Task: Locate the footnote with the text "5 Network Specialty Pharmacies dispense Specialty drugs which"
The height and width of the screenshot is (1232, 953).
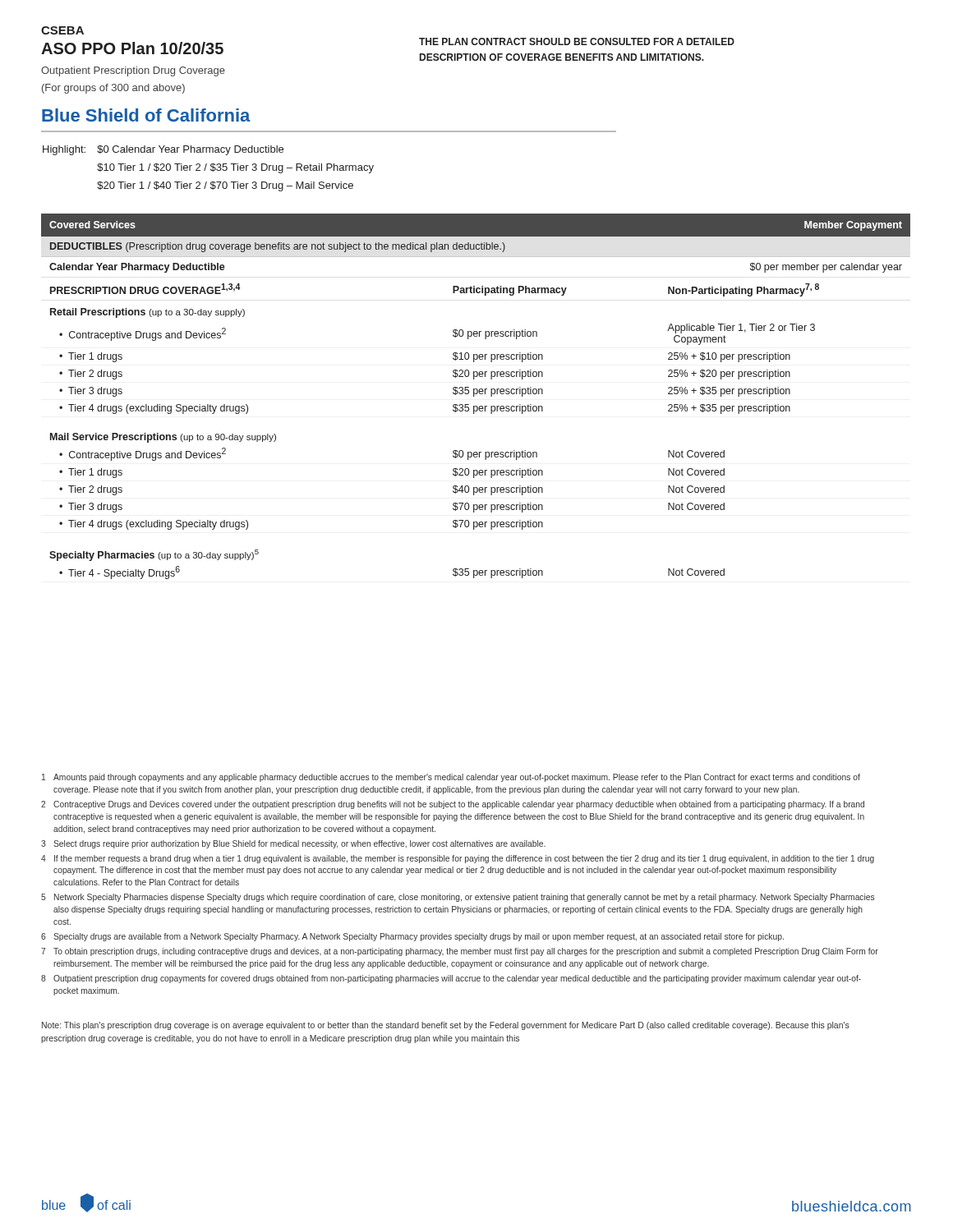Action: tap(460, 911)
